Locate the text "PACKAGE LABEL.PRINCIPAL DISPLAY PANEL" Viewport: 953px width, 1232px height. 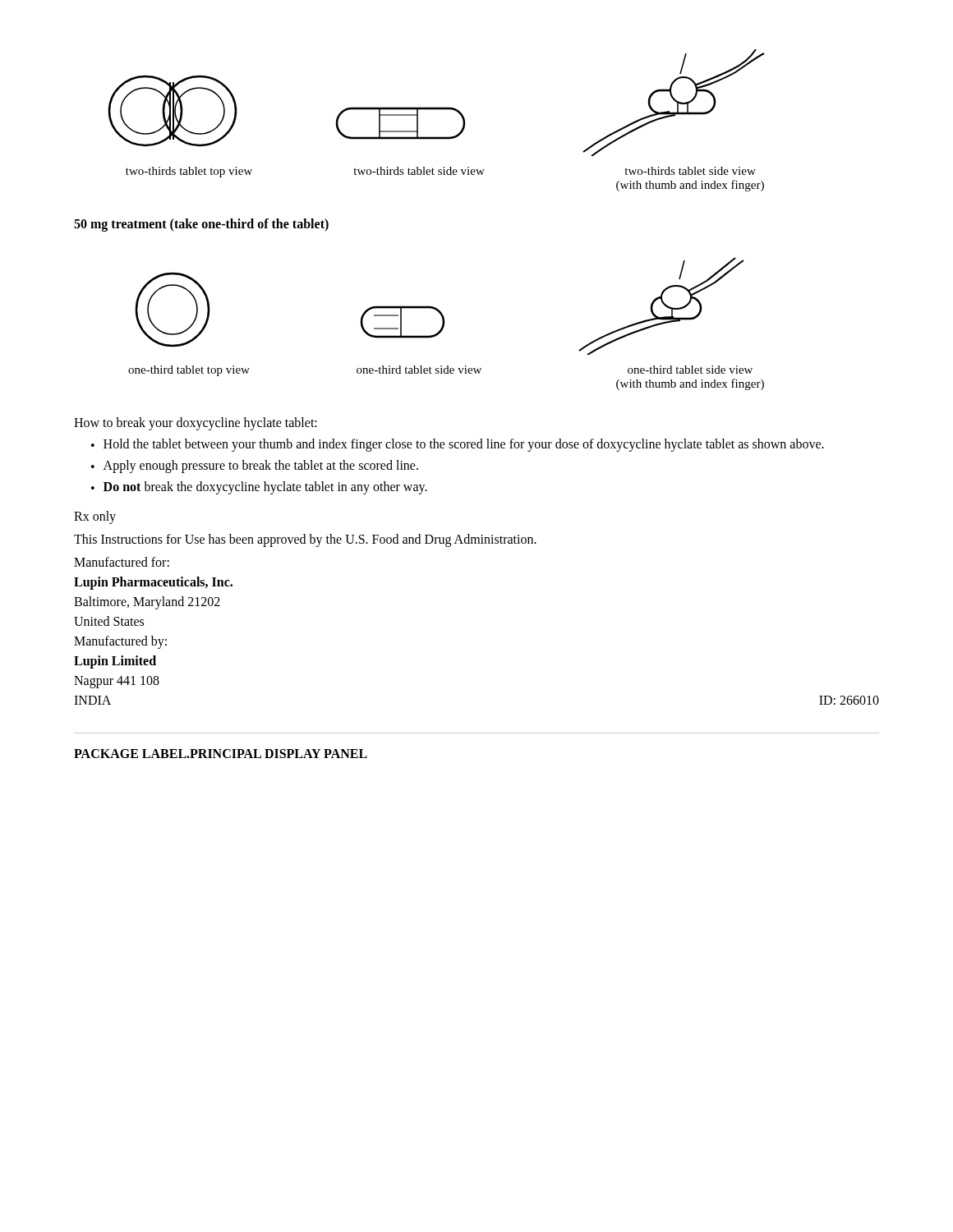[x=221, y=754]
